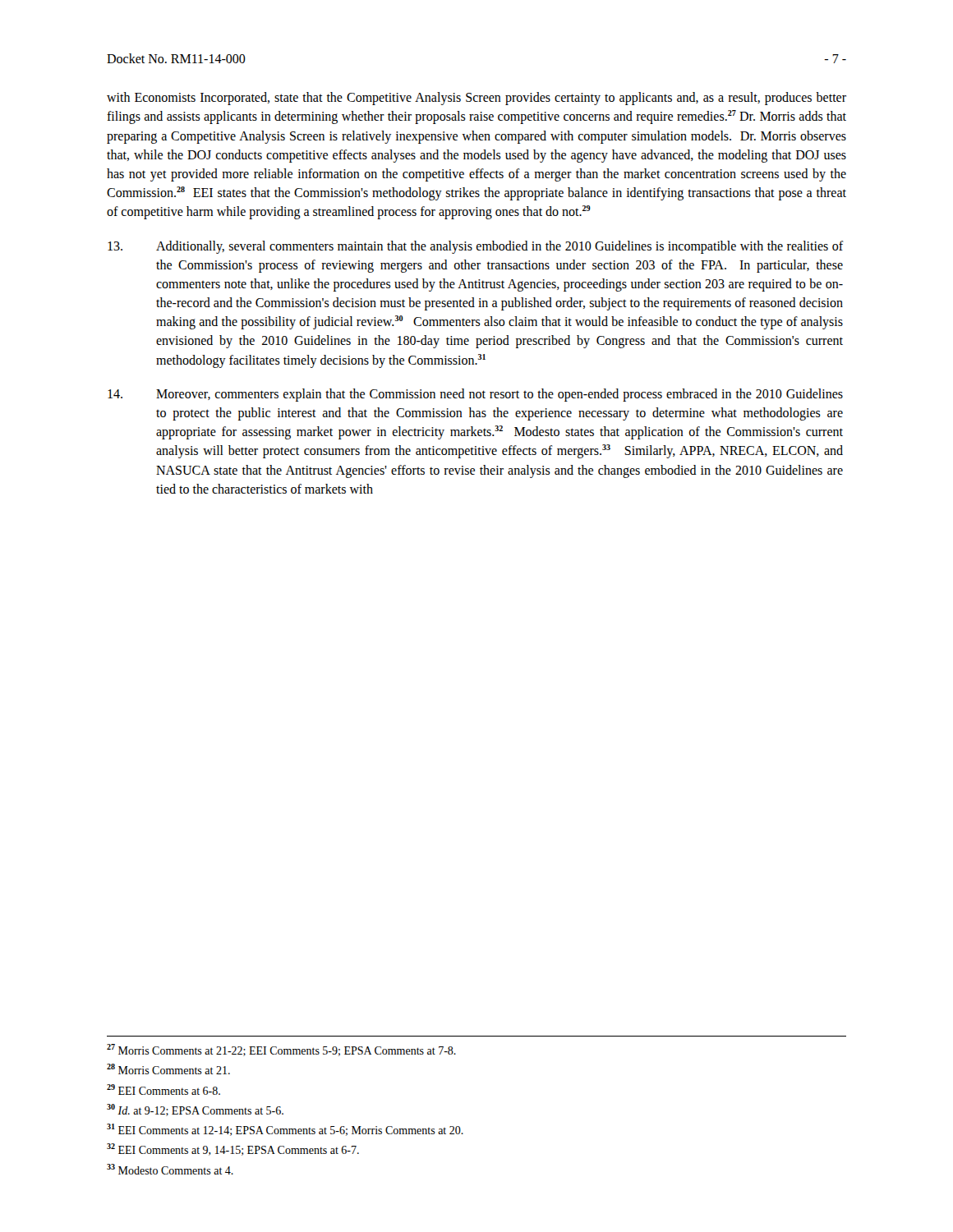The width and height of the screenshot is (953, 1232).
Task: Select the text block that says "Additionally, several commenters maintain that"
Action: pyautogui.click(x=475, y=303)
